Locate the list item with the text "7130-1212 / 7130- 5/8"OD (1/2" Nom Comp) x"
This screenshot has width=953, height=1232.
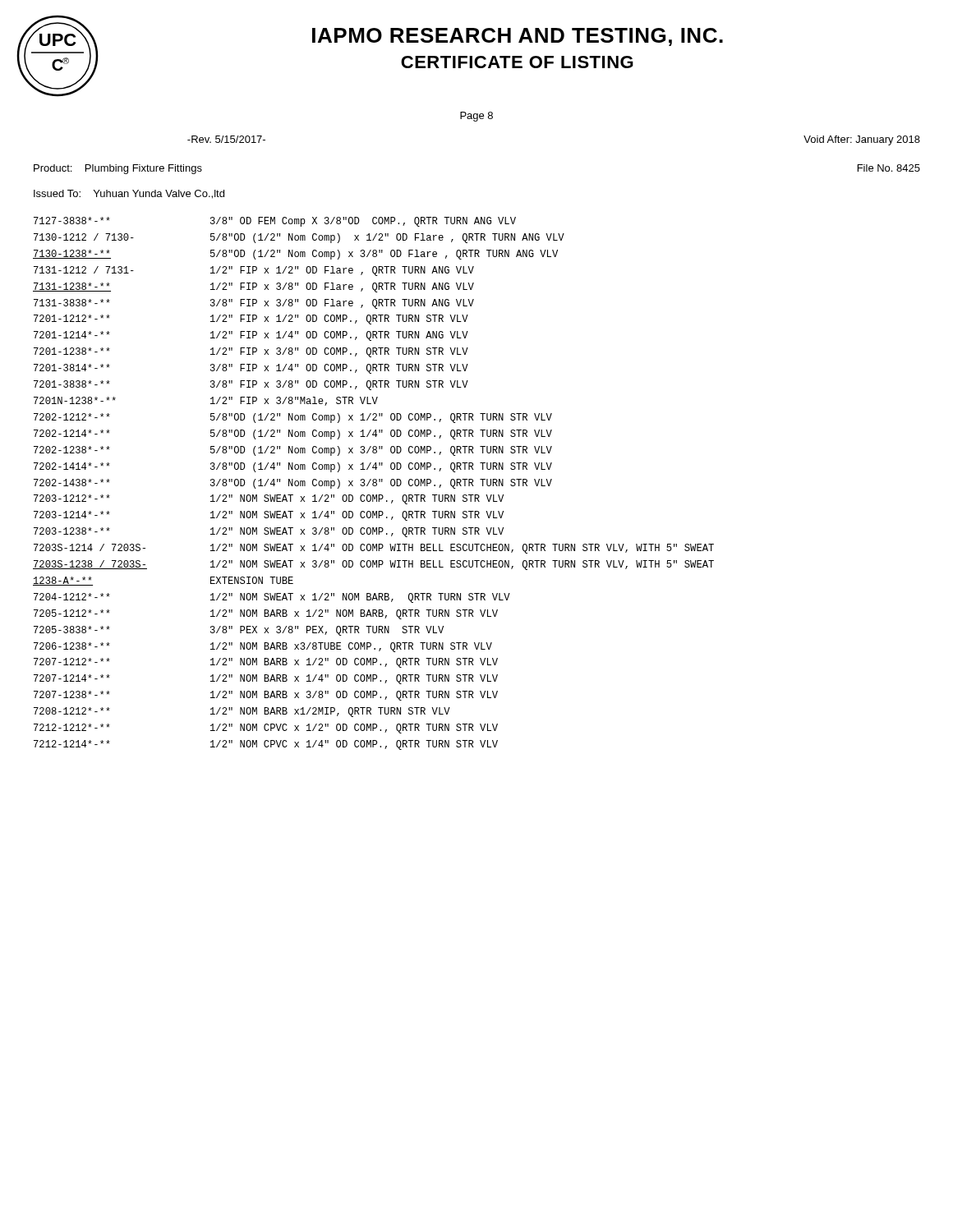pos(476,239)
